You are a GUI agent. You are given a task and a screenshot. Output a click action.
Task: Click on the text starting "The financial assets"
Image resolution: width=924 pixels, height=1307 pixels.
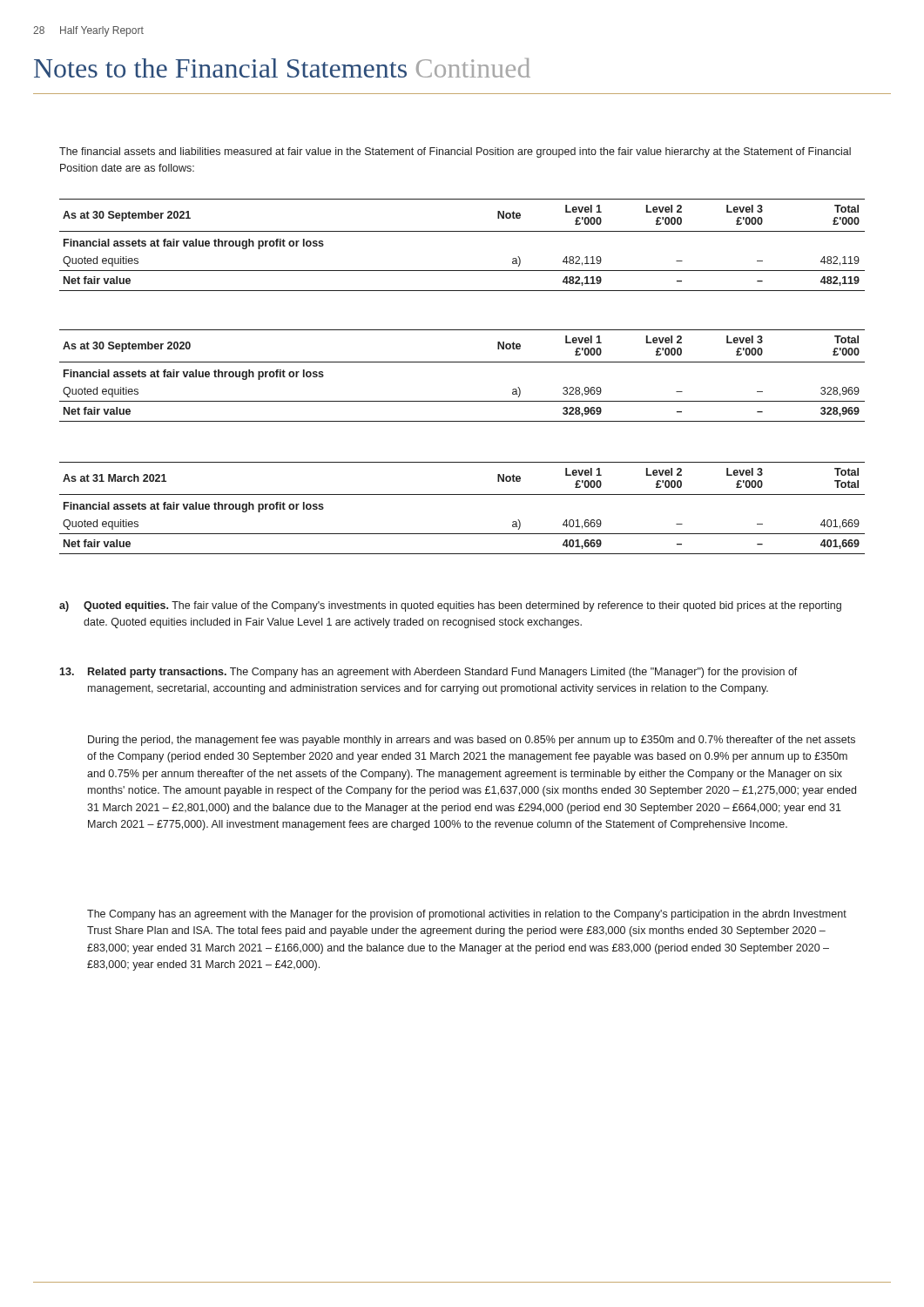coord(455,160)
